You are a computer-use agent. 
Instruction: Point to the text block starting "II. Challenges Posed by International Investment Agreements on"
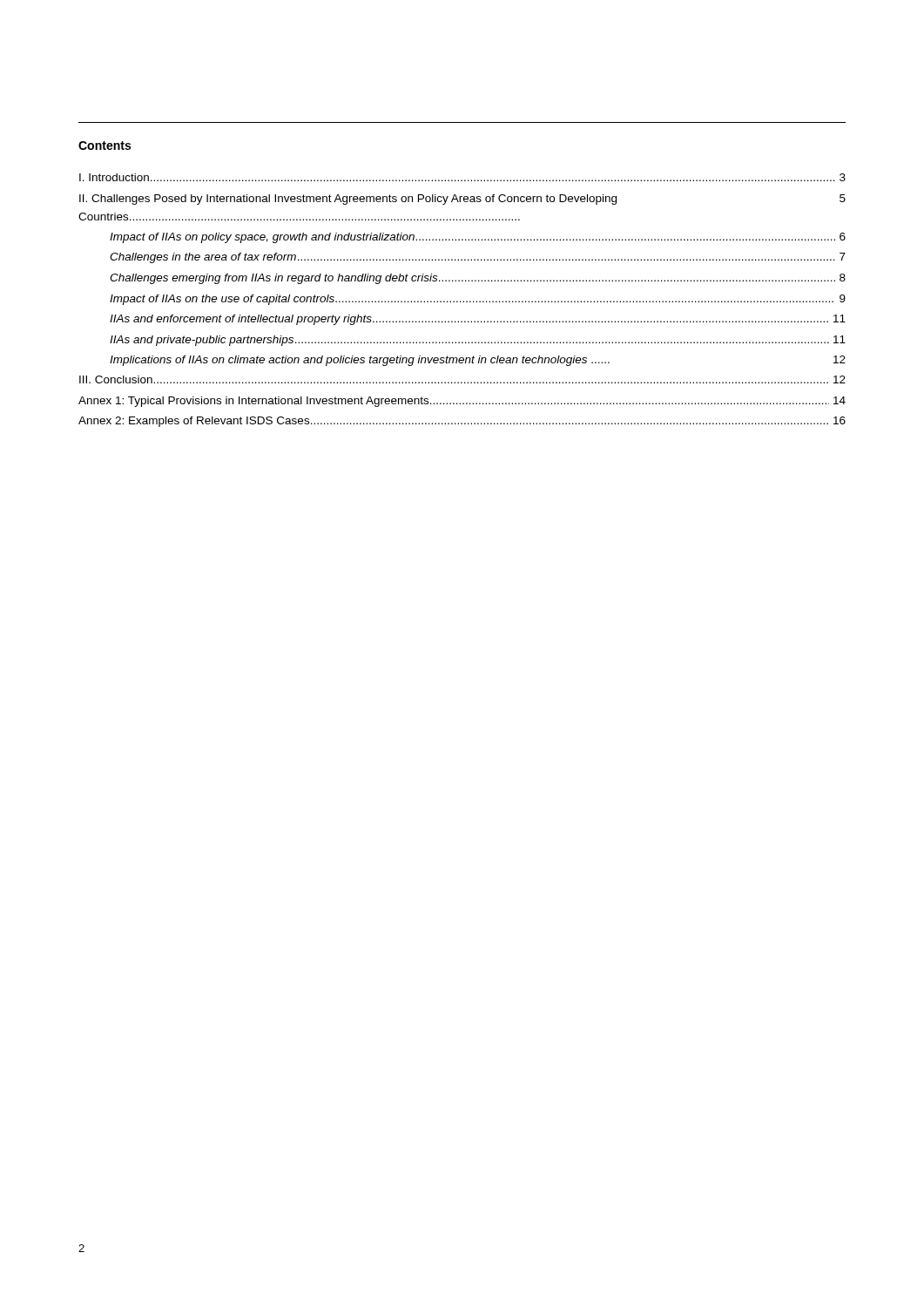(x=462, y=208)
